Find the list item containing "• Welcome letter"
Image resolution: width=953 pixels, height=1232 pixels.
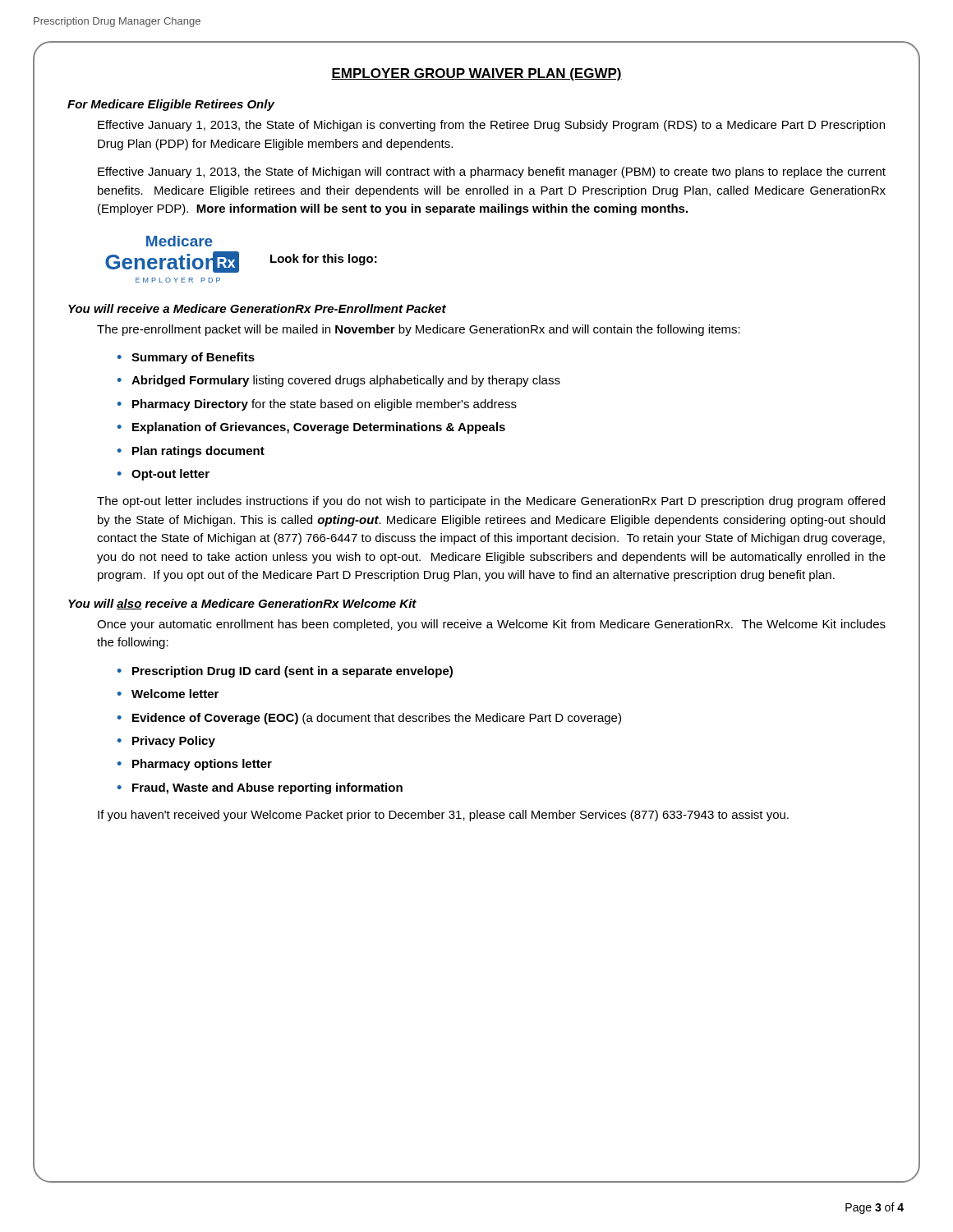[168, 694]
